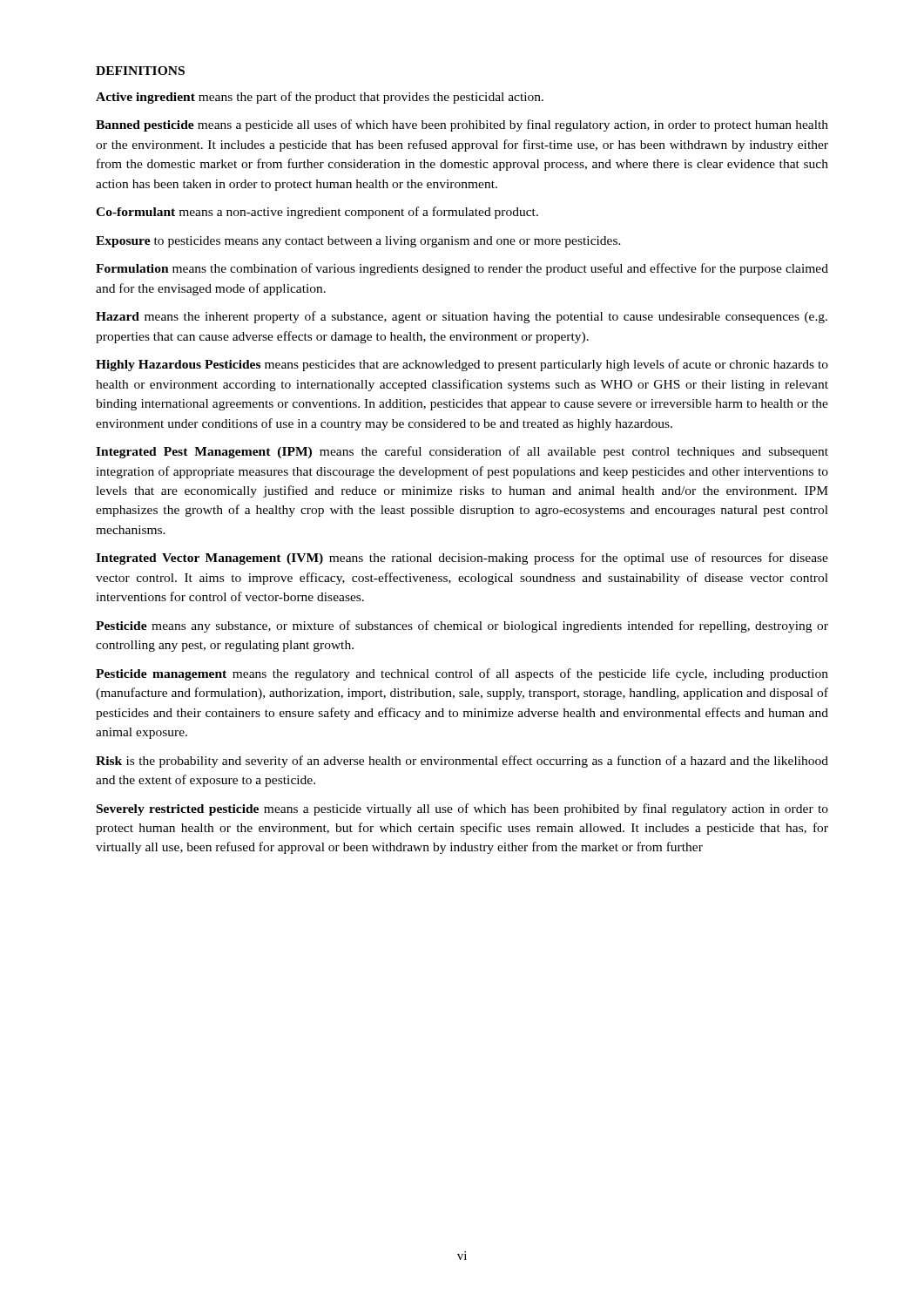Select the text block containing "Integrated Pest Management"
Image resolution: width=924 pixels, height=1307 pixels.
point(462,490)
